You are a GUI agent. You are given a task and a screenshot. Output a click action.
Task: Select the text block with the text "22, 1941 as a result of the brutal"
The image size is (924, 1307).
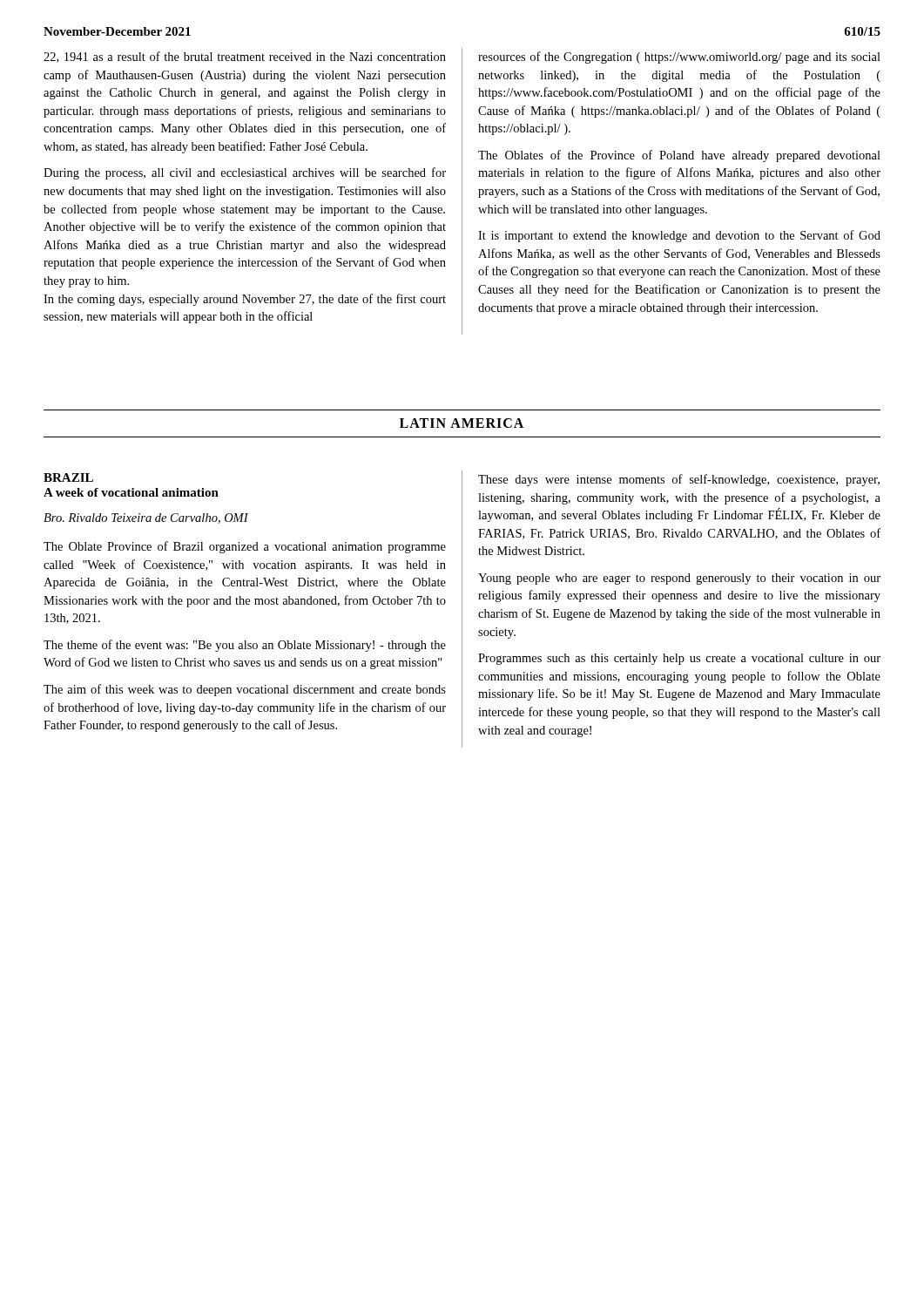tap(245, 187)
